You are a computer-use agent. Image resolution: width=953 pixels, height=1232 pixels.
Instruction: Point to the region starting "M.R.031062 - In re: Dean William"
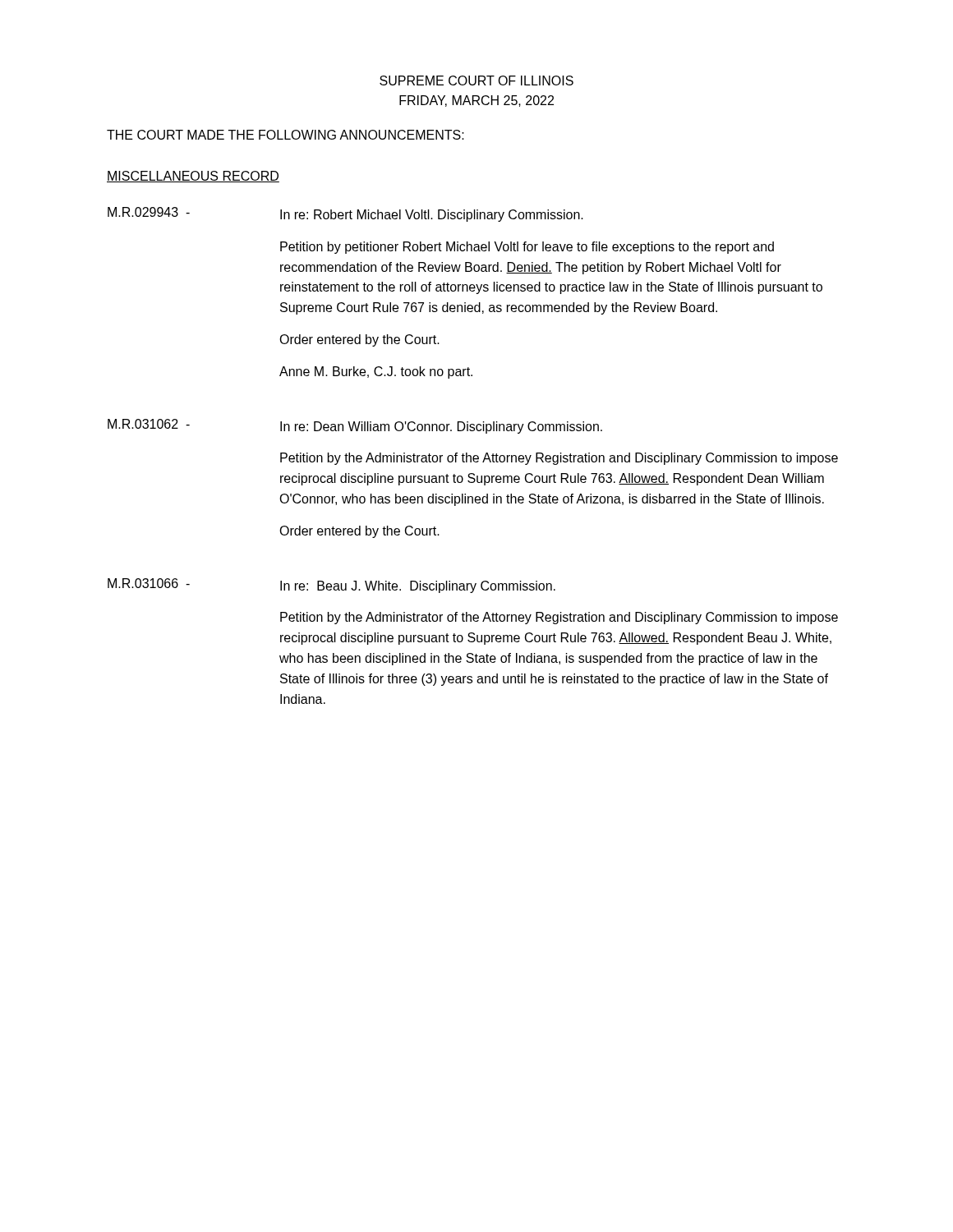(x=476, y=485)
